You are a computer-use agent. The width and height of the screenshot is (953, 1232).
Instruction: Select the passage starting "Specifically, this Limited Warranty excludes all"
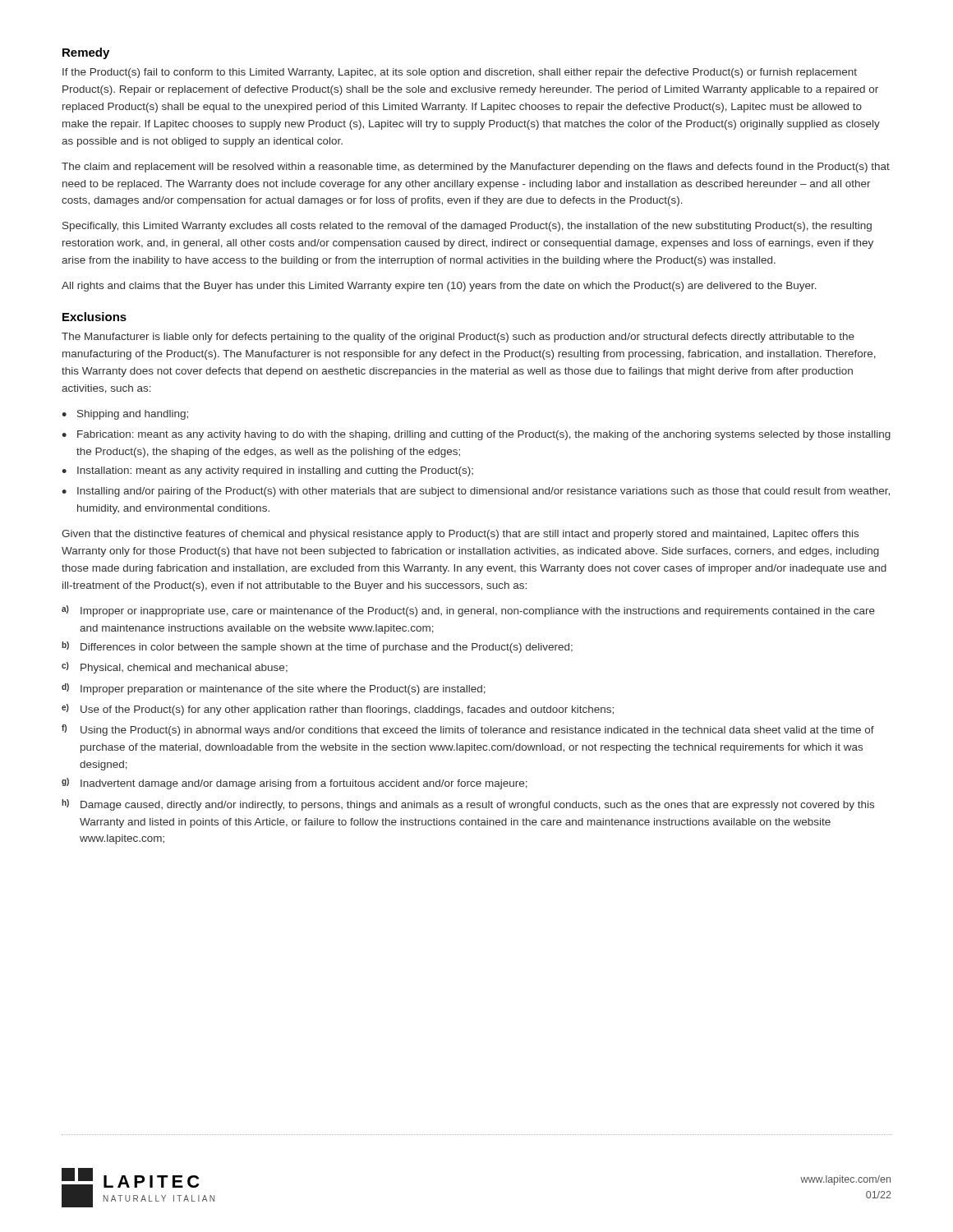click(x=468, y=243)
